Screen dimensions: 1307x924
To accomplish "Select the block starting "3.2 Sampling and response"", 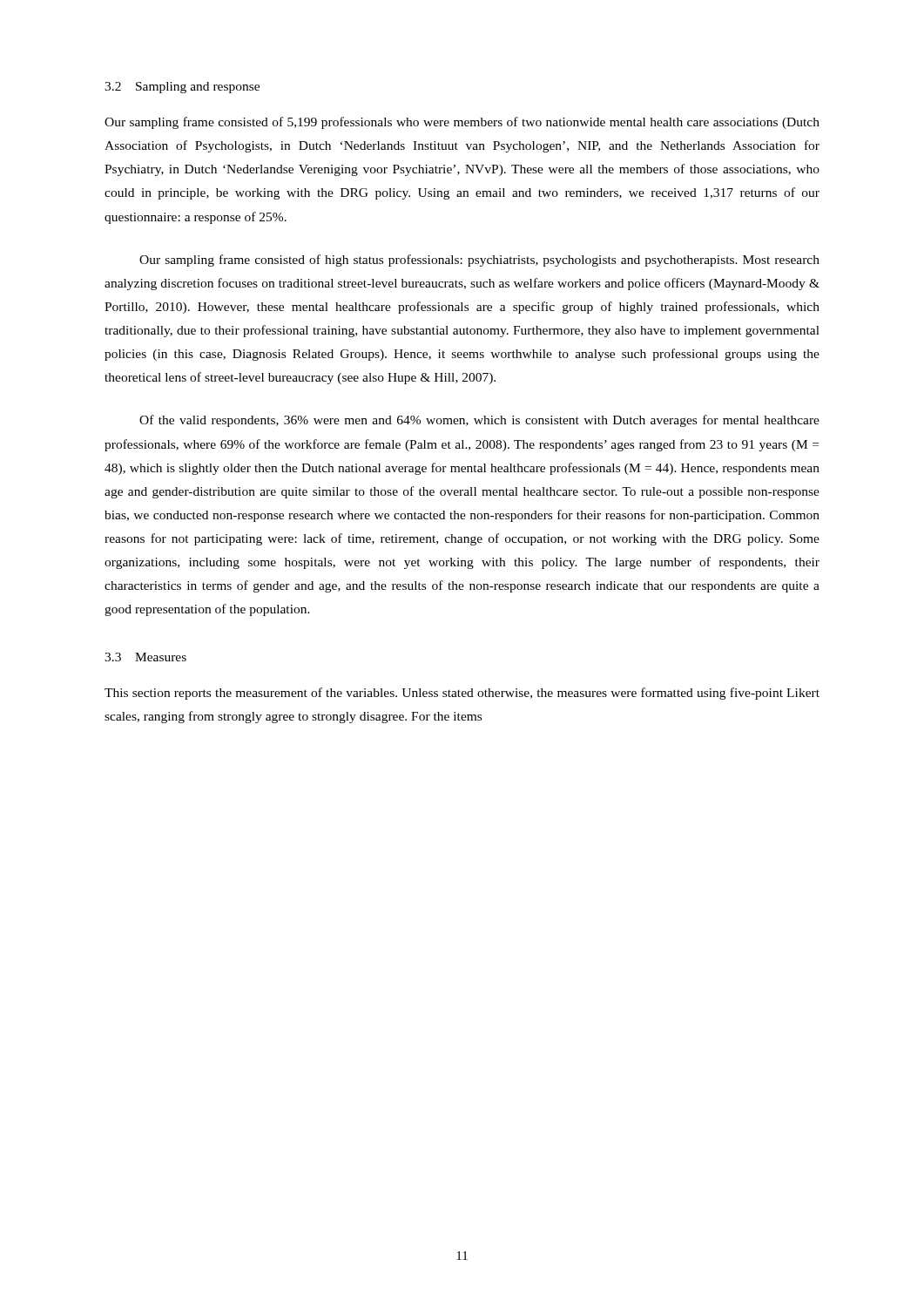I will [x=182, y=86].
